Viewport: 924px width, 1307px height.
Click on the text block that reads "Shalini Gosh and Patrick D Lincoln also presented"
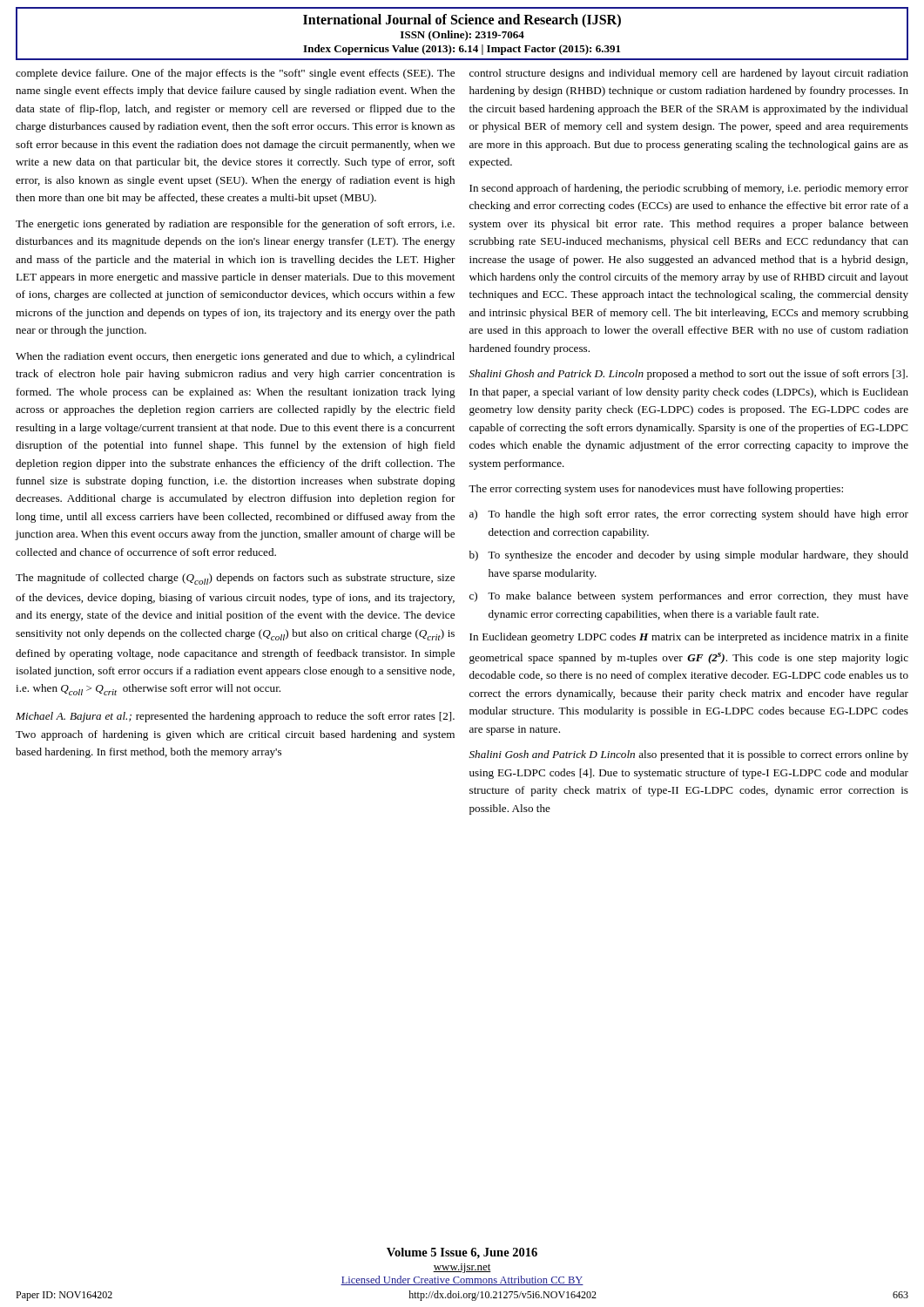coord(689,782)
